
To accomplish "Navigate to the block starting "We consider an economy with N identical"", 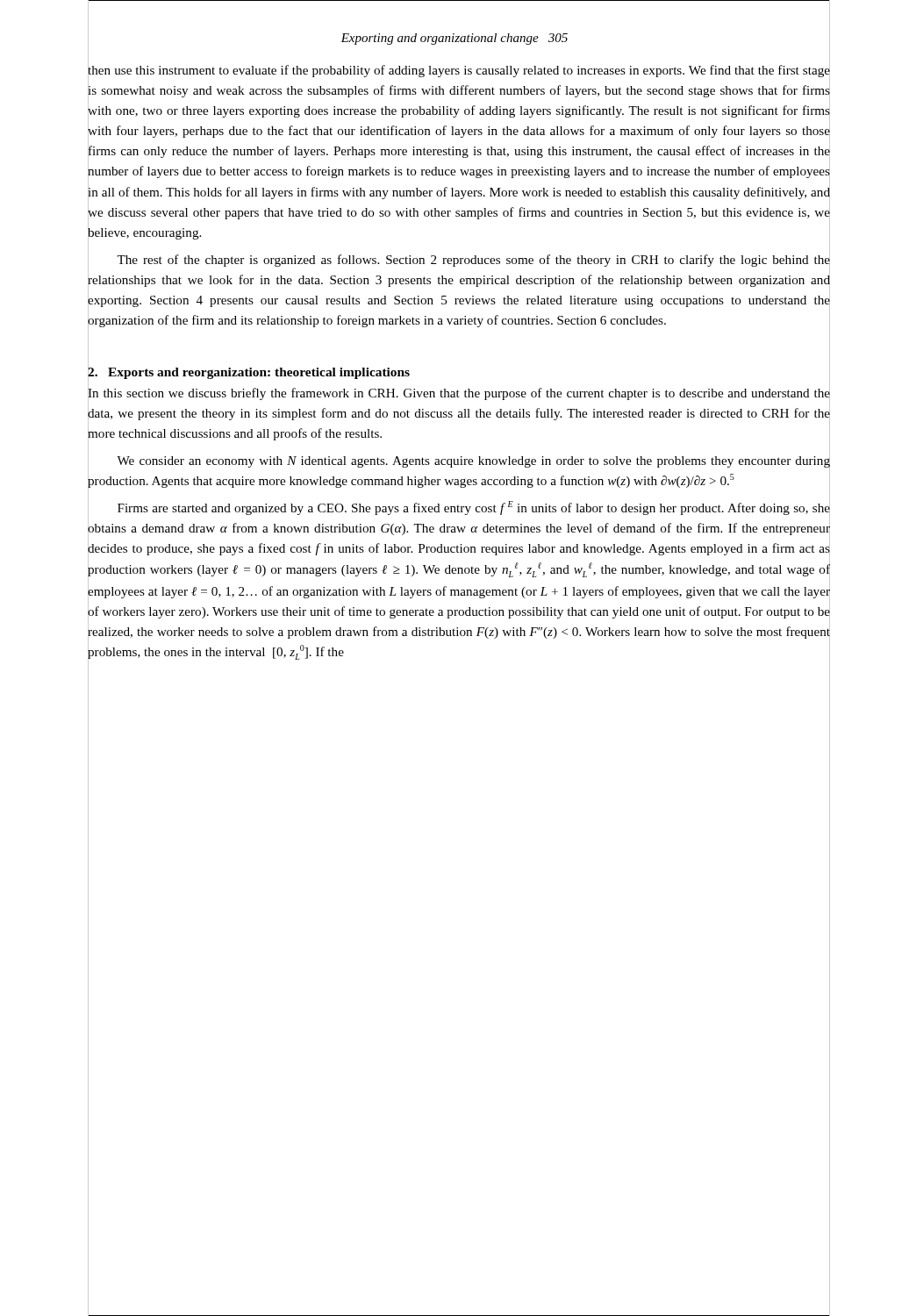I will (x=459, y=470).
